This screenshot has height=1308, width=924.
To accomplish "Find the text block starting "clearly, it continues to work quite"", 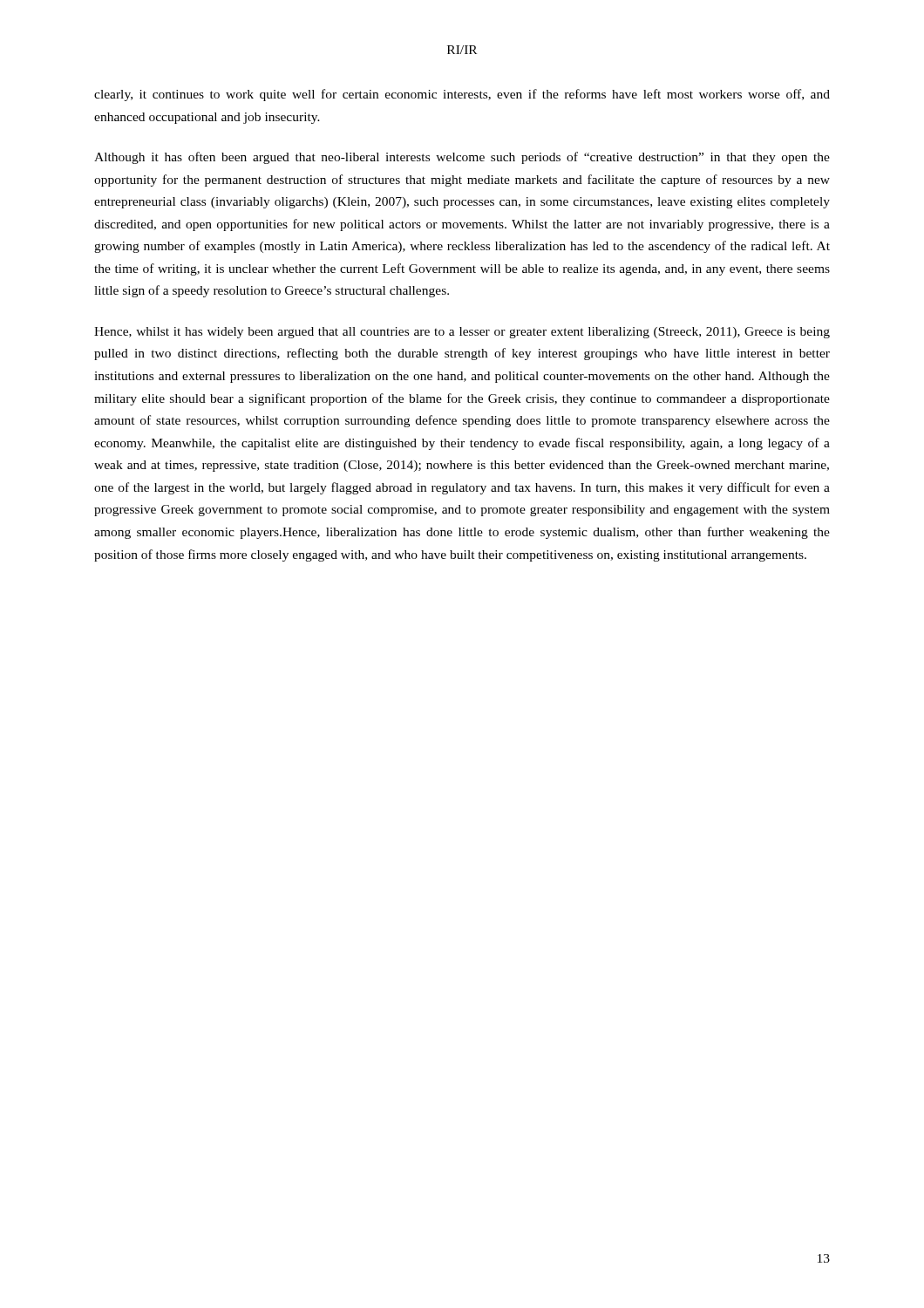I will (x=462, y=105).
